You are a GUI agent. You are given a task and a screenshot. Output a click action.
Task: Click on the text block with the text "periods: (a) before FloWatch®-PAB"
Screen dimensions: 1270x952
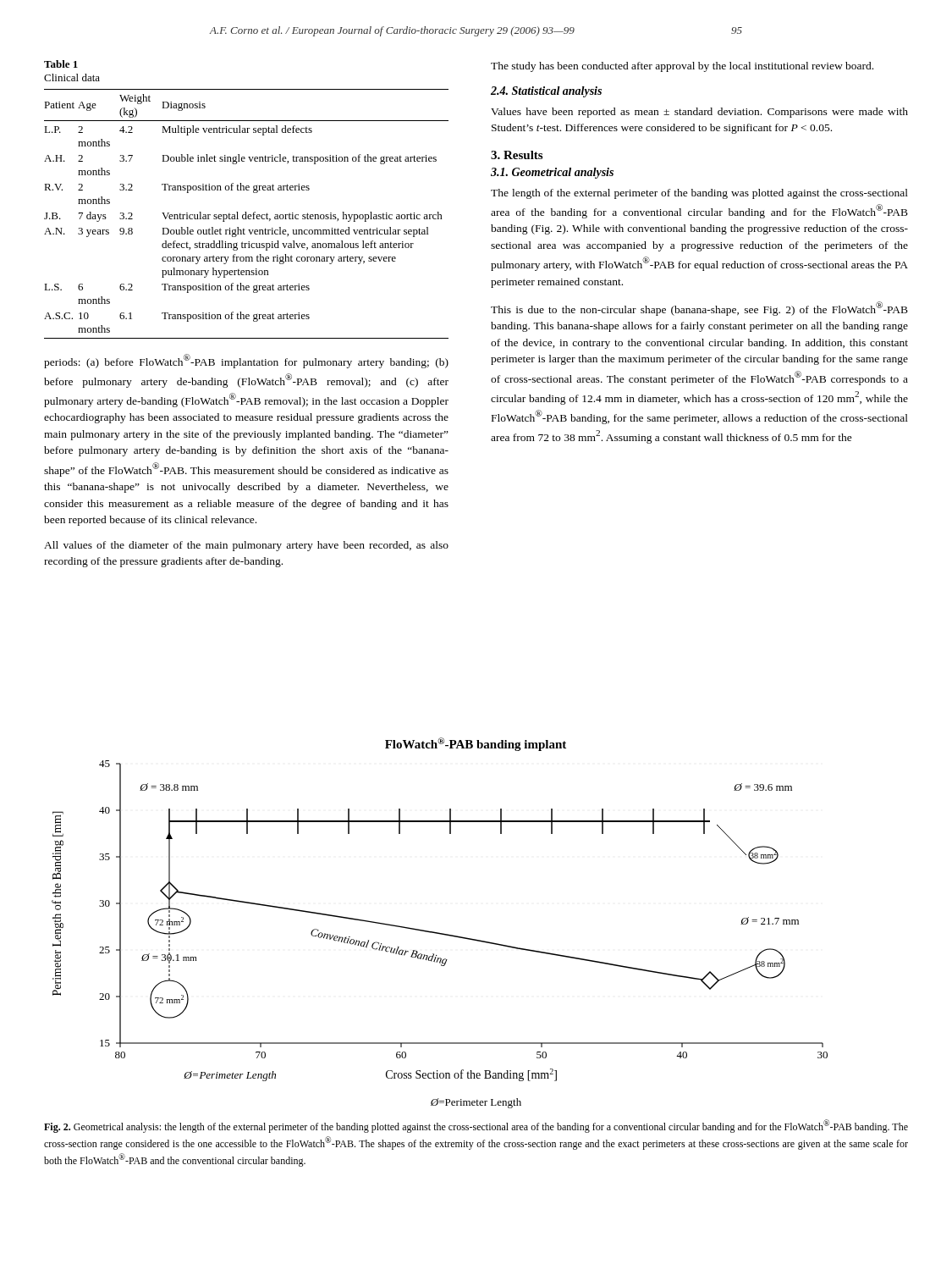246,439
